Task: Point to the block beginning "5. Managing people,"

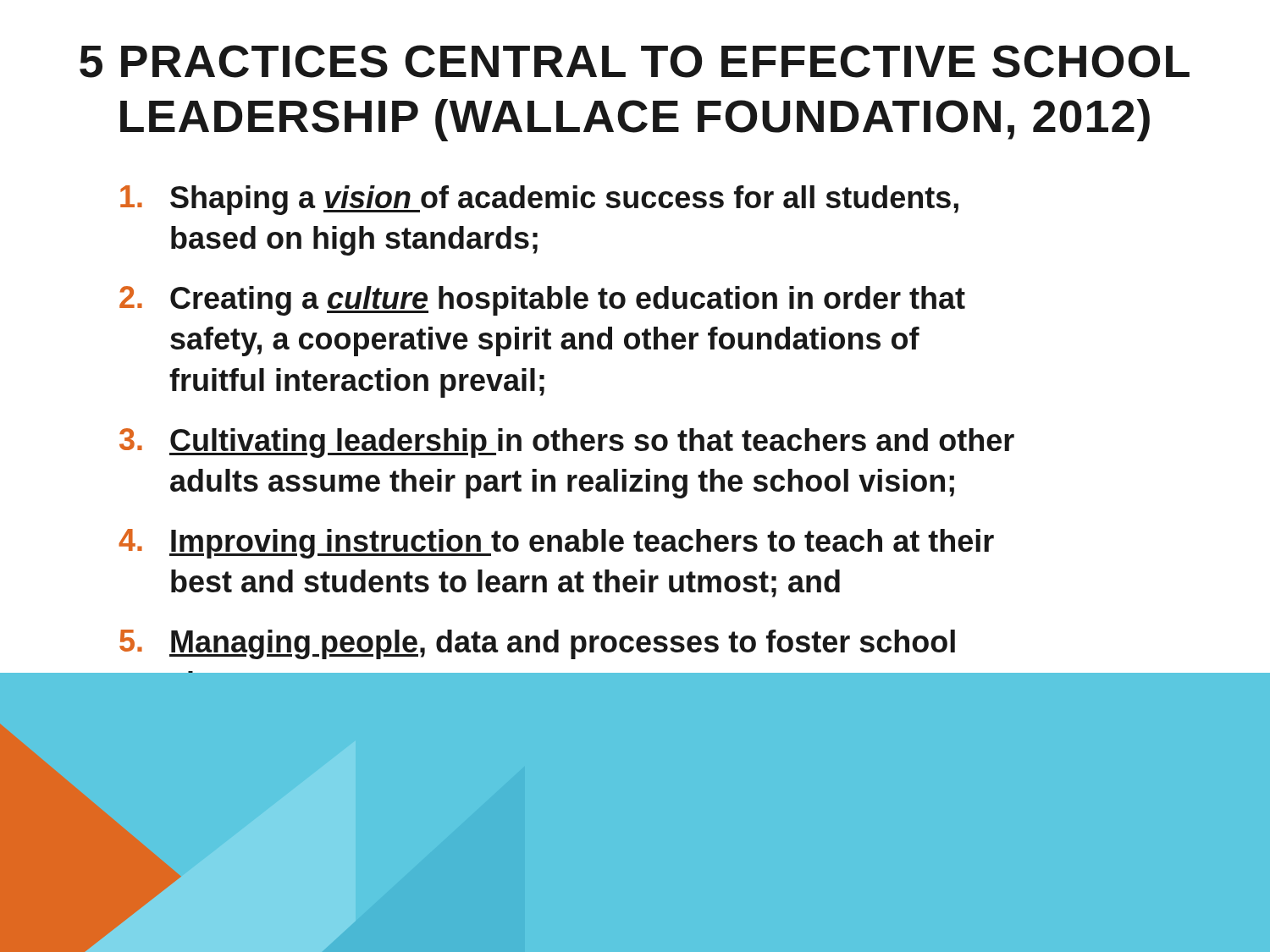Action: (x=538, y=663)
